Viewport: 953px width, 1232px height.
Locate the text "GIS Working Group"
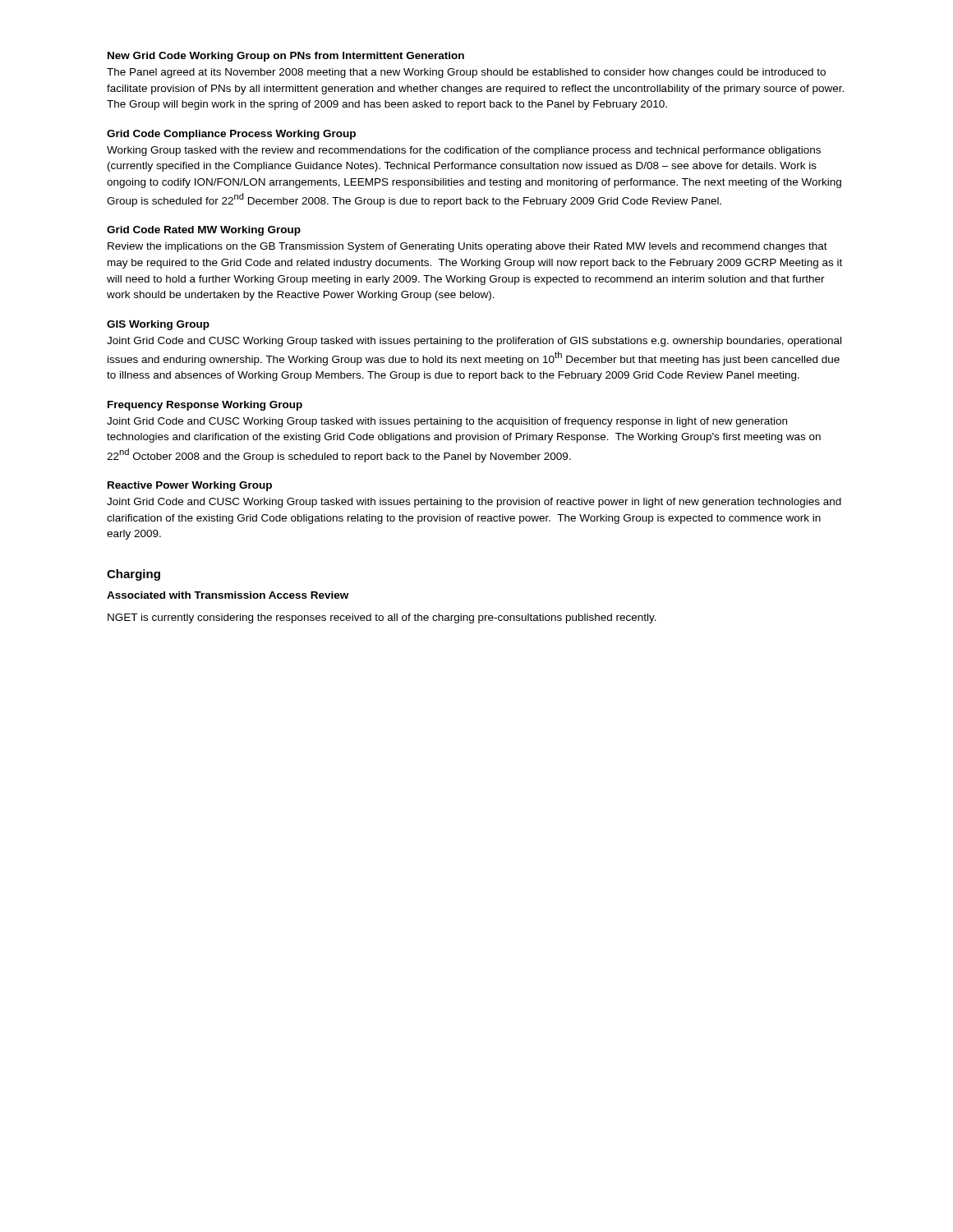(158, 324)
